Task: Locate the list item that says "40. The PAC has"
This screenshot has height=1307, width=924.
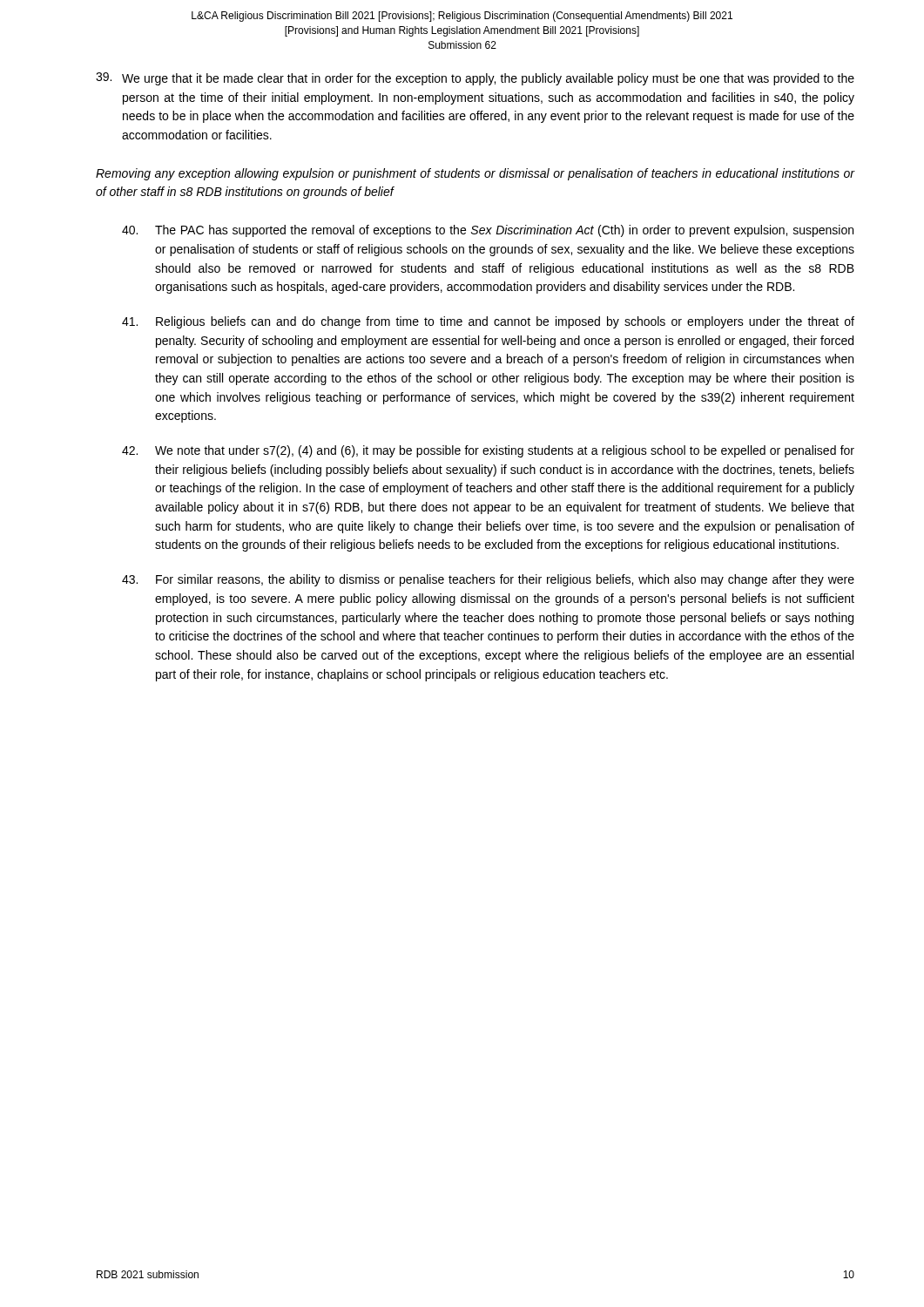Action: [x=488, y=259]
